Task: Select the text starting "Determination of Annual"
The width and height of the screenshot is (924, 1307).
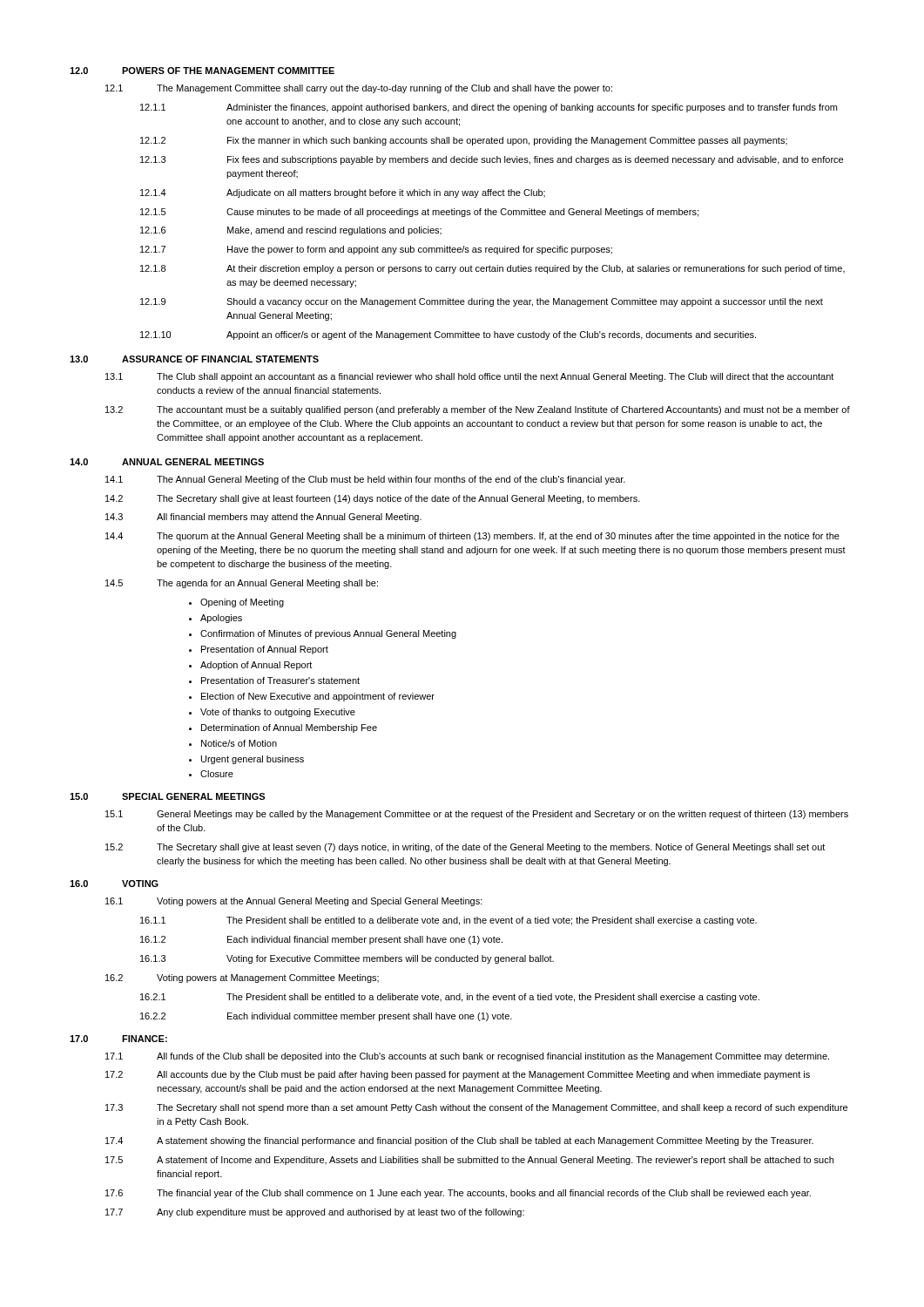Action: (x=289, y=727)
